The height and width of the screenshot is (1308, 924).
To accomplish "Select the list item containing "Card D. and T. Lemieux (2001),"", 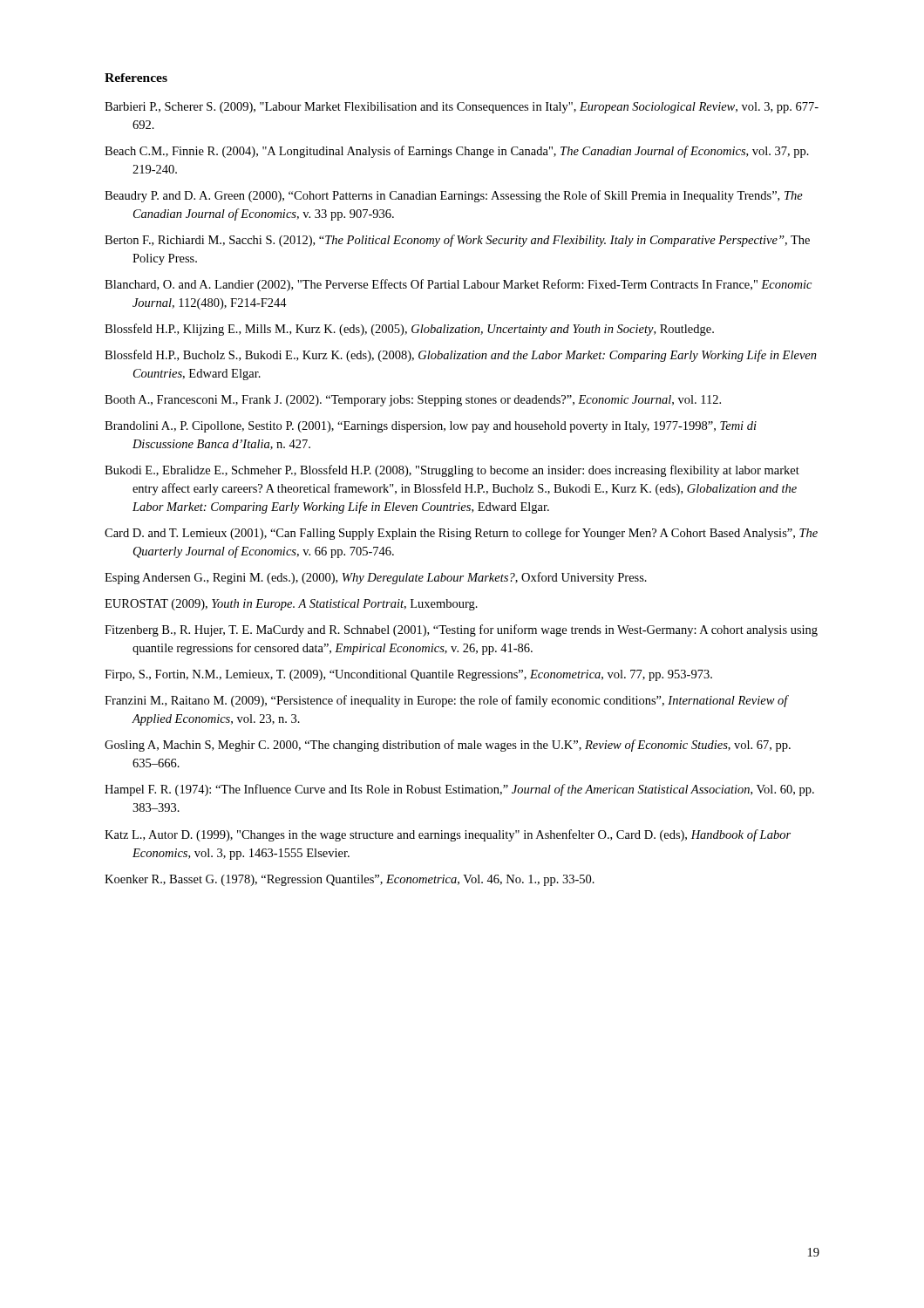I will tap(461, 542).
